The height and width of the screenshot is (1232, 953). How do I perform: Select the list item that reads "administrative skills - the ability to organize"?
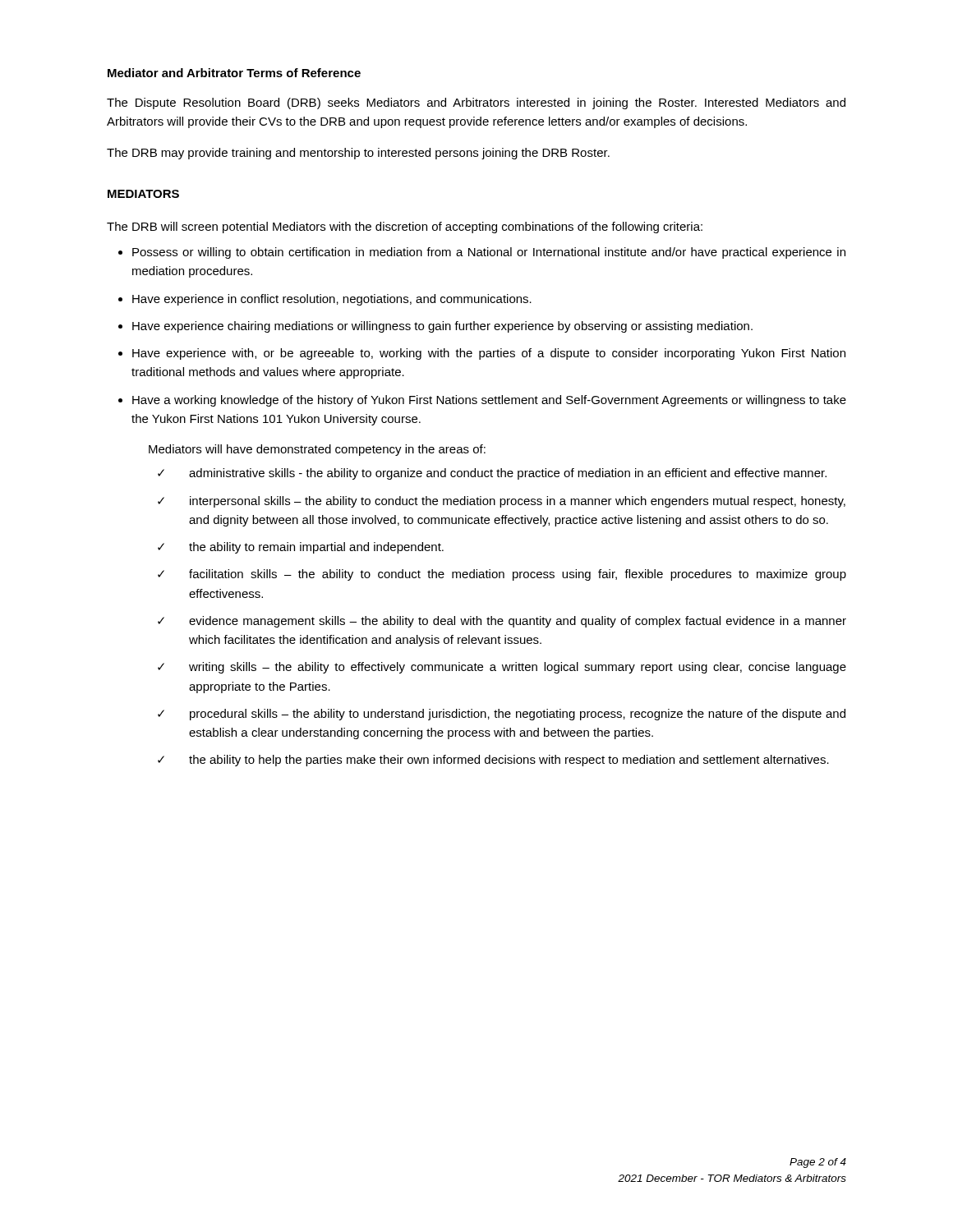click(x=508, y=473)
